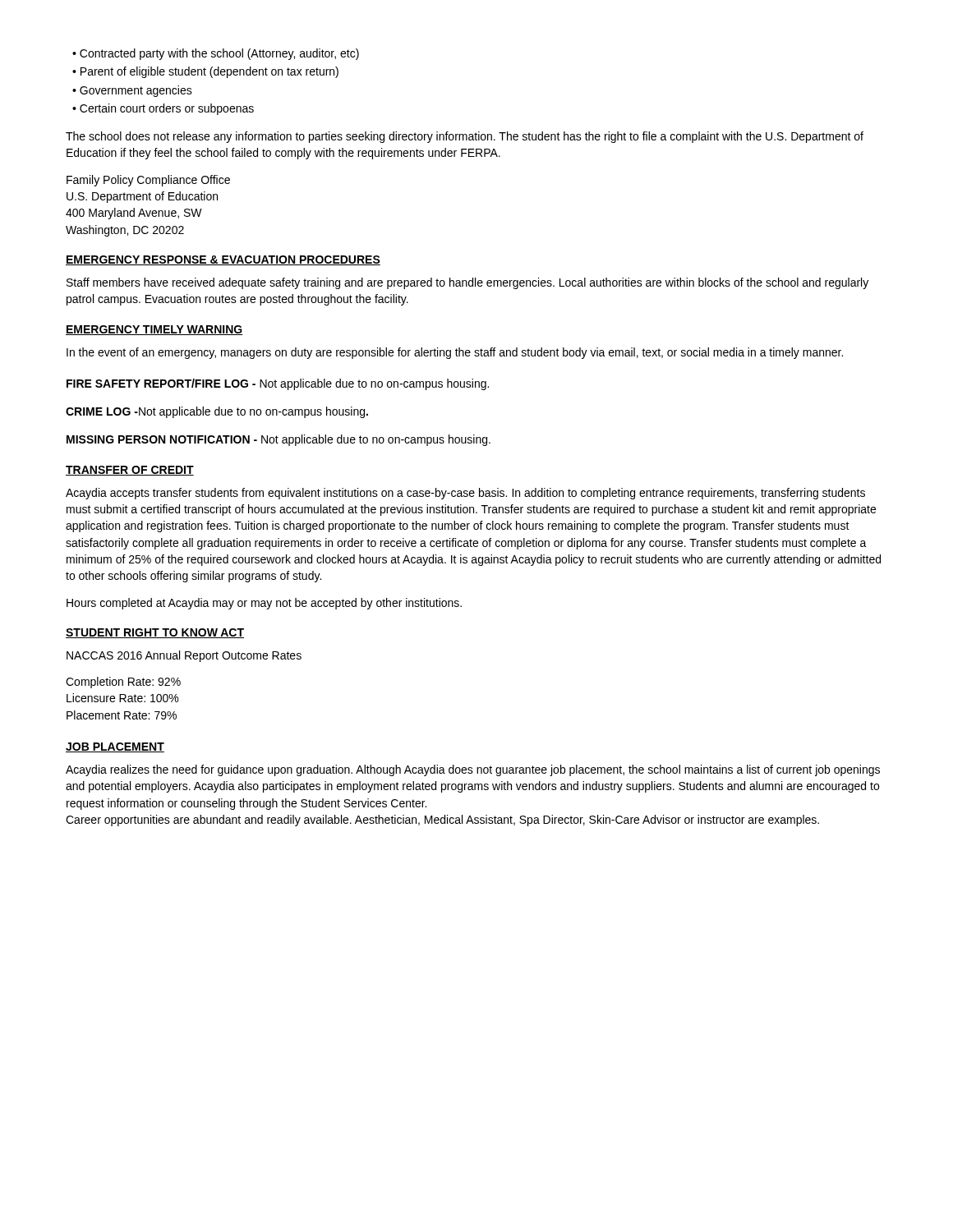953x1232 pixels.
Task: Click the passage that begins "Acaydia realizes the need for guidance upon"
Action: [x=476, y=795]
